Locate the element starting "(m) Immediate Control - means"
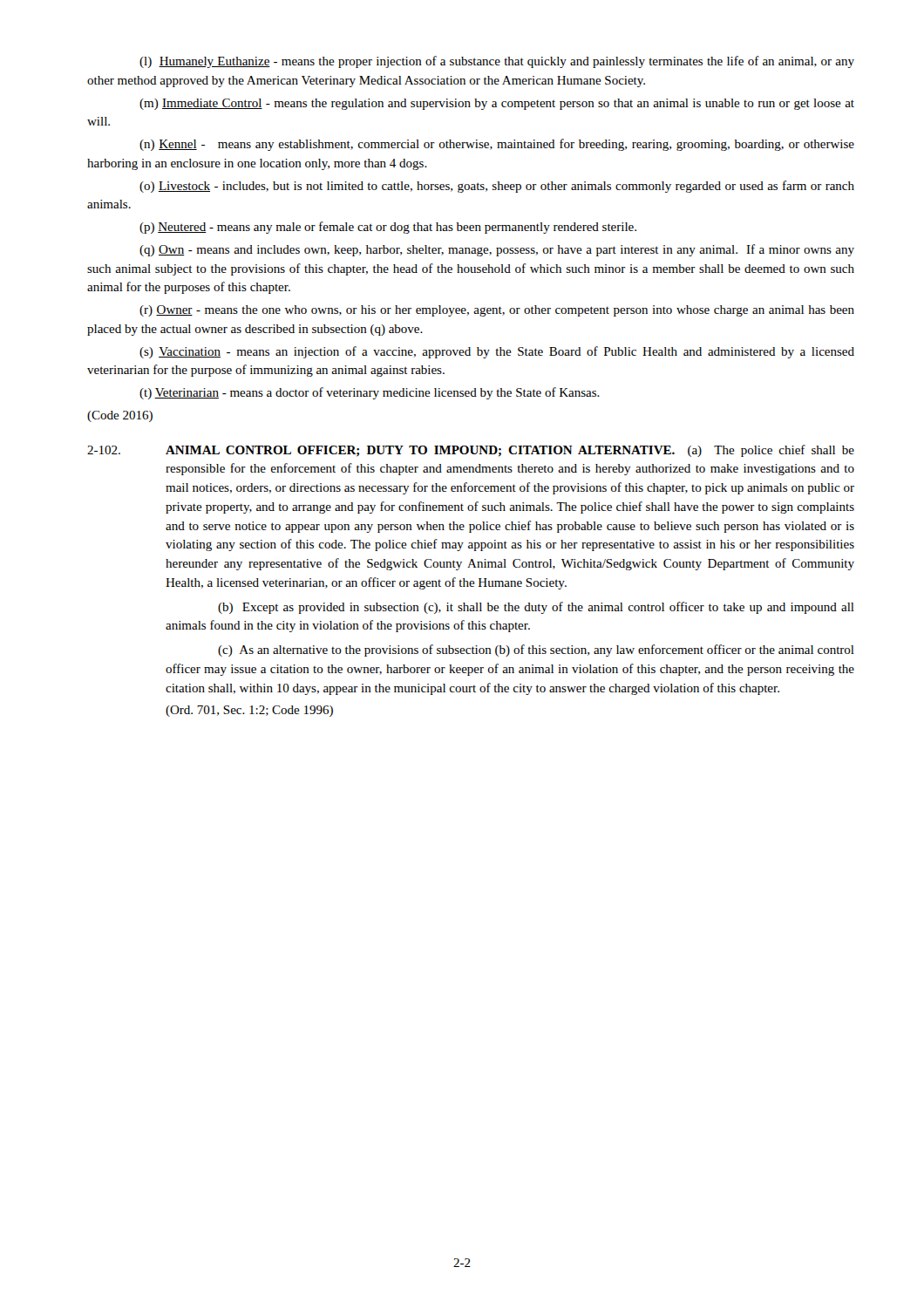The height and width of the screenshot is (1308, 924). click(471, 113)
